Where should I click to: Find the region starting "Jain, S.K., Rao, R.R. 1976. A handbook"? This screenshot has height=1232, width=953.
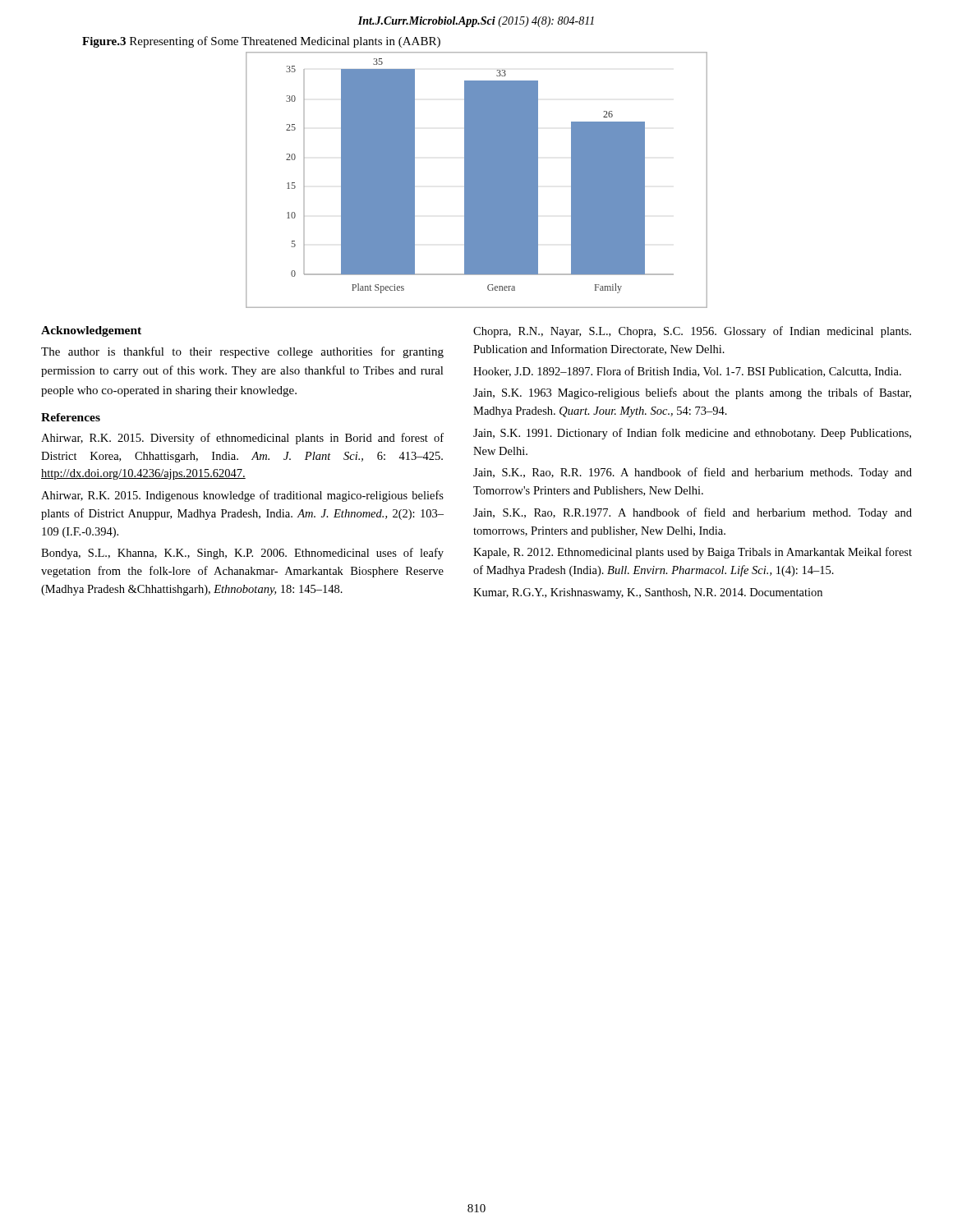pos(693,481)
